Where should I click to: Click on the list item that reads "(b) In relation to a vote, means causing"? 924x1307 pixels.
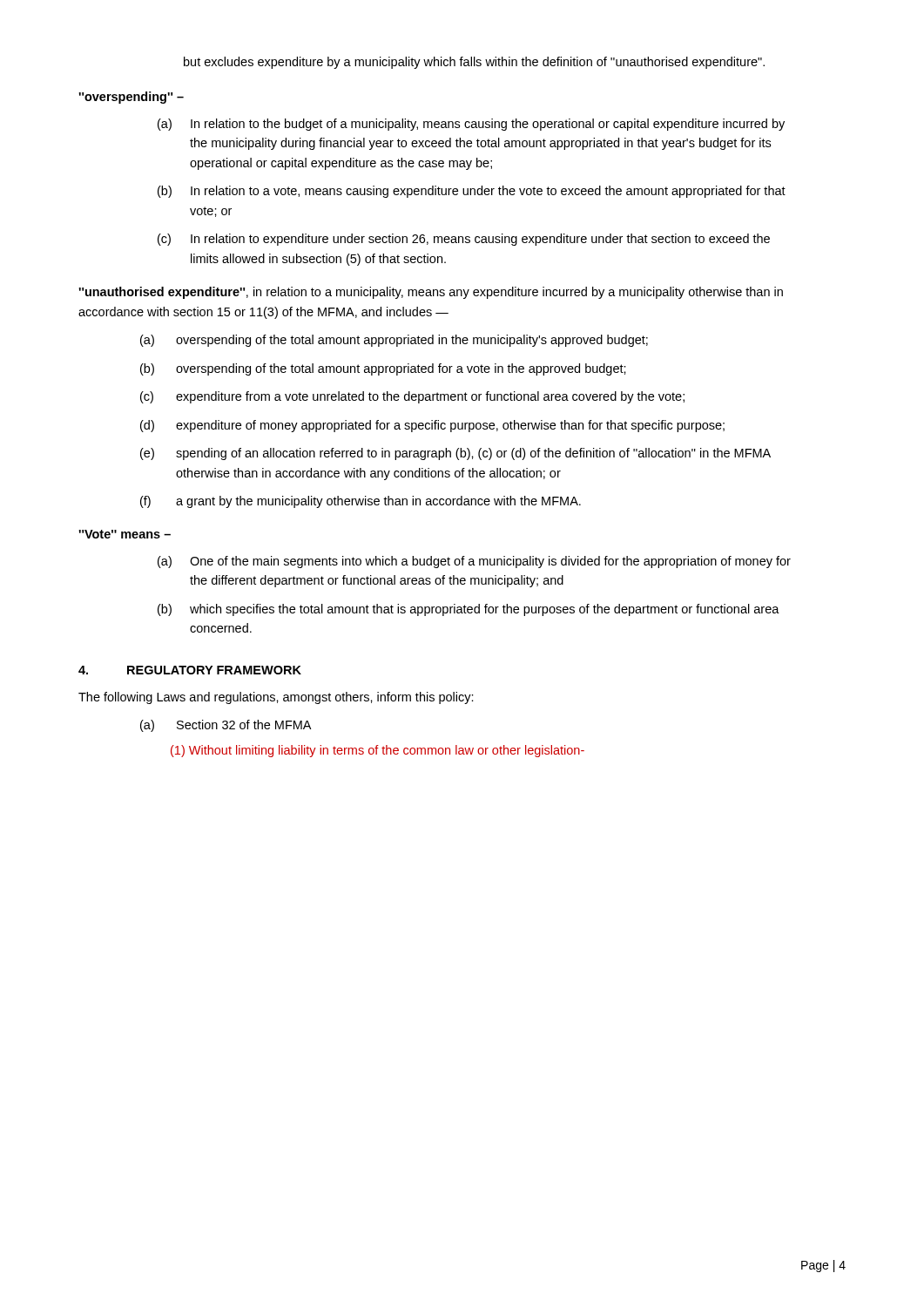tap(471, 201)
